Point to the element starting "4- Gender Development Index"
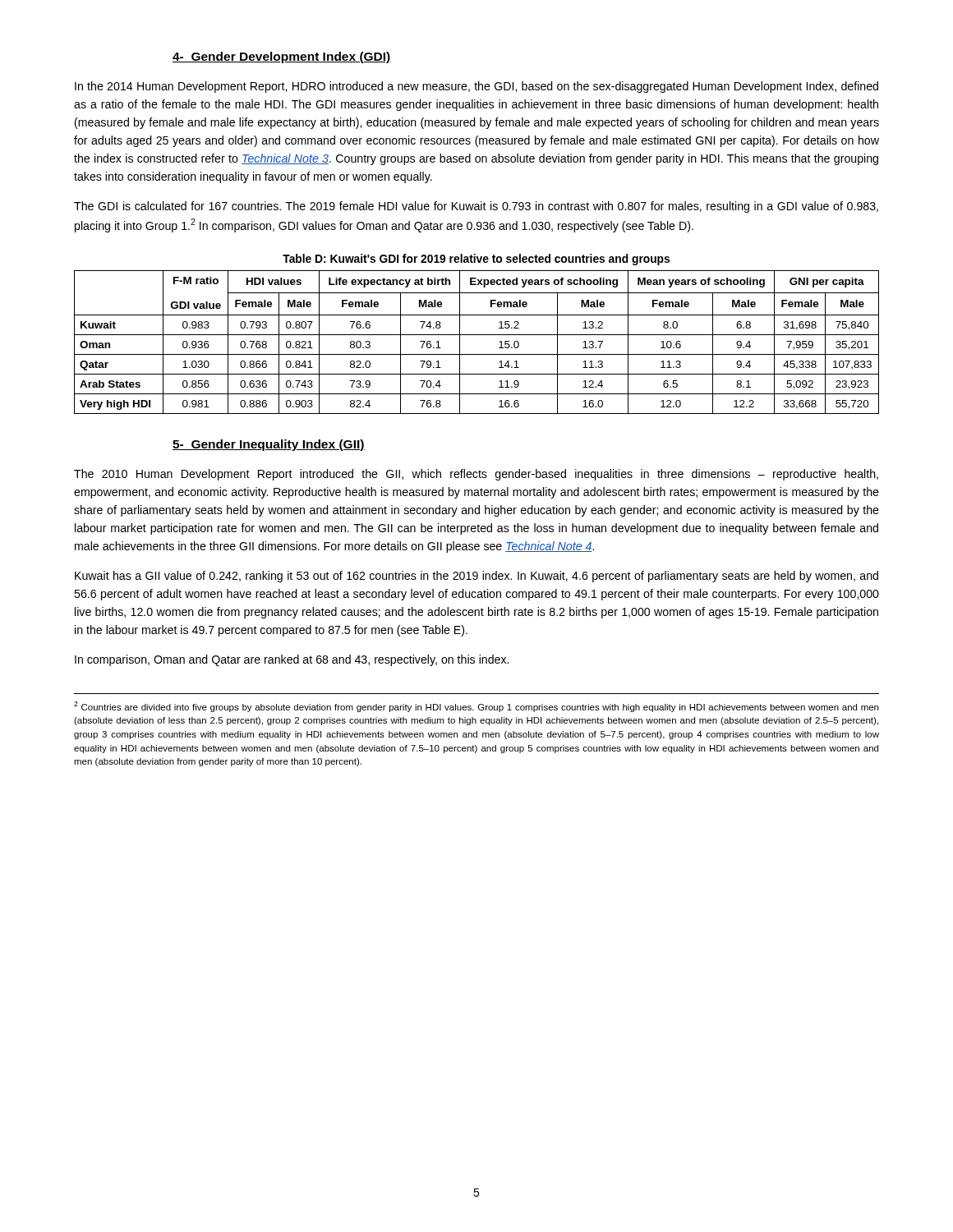This screenshot has height=1232, width=953. pyautogui.click(x=281, y=56)
